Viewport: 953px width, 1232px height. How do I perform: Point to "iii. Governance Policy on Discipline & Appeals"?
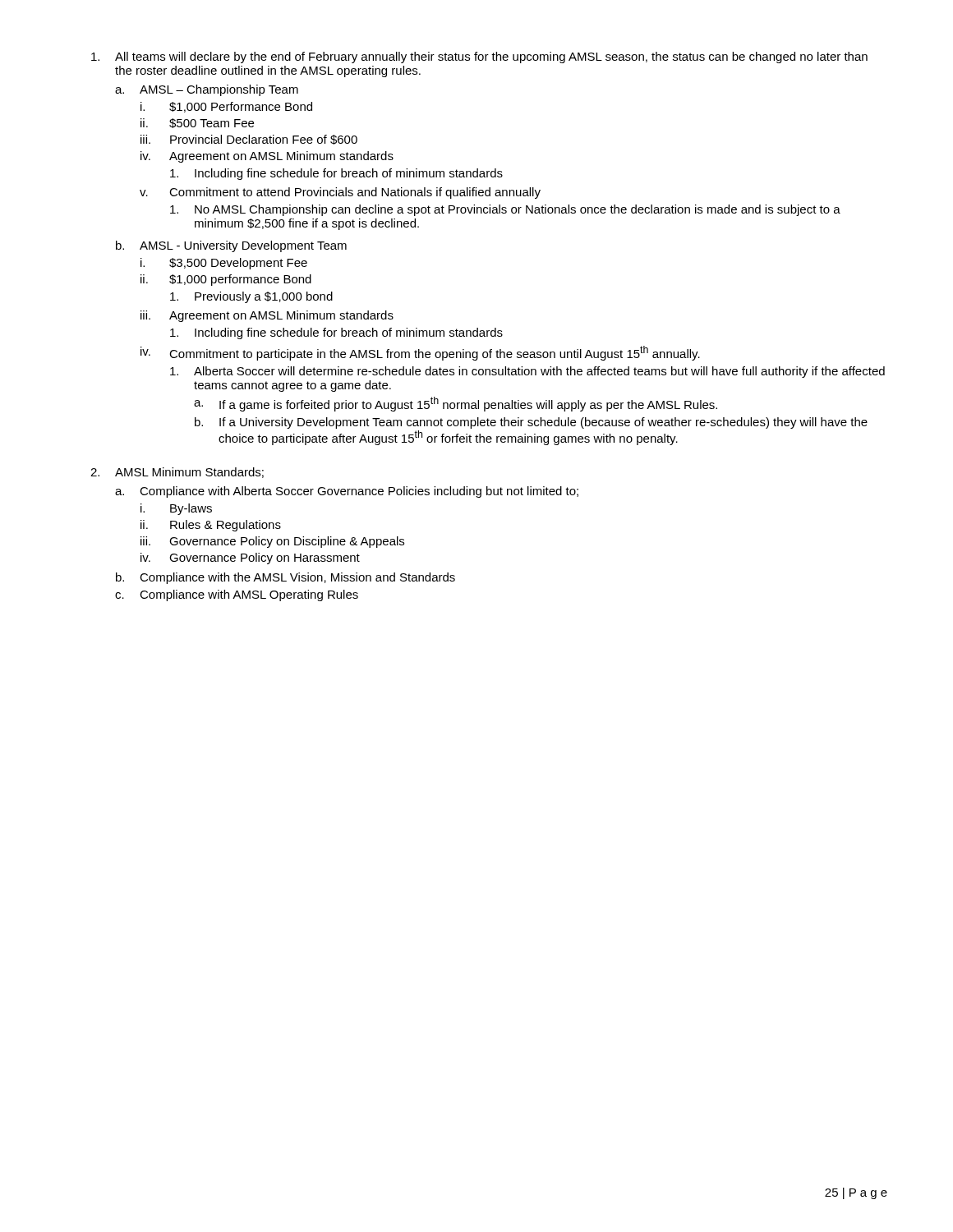360,541
